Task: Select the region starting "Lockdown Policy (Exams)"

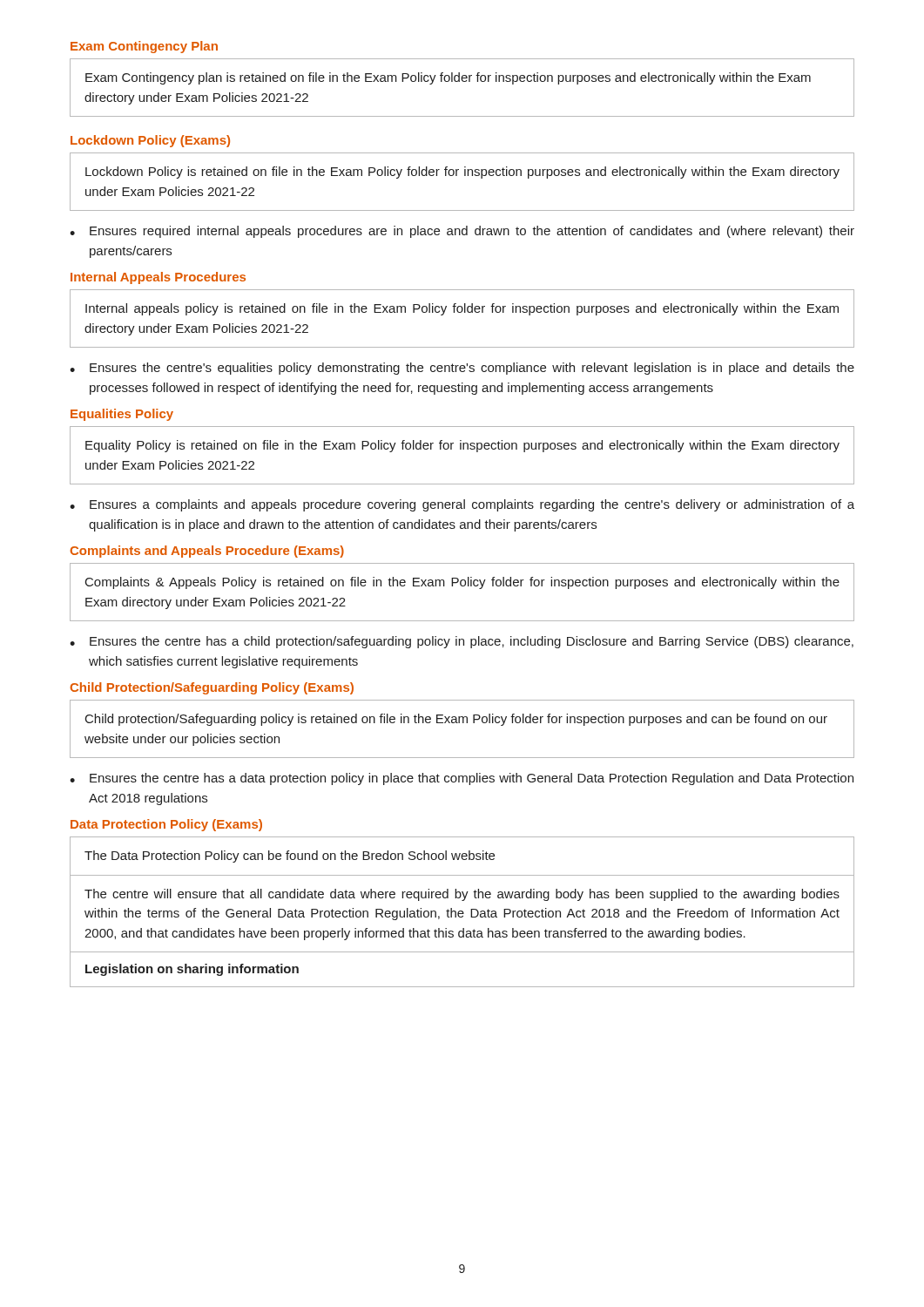Action: pos(150,140)
